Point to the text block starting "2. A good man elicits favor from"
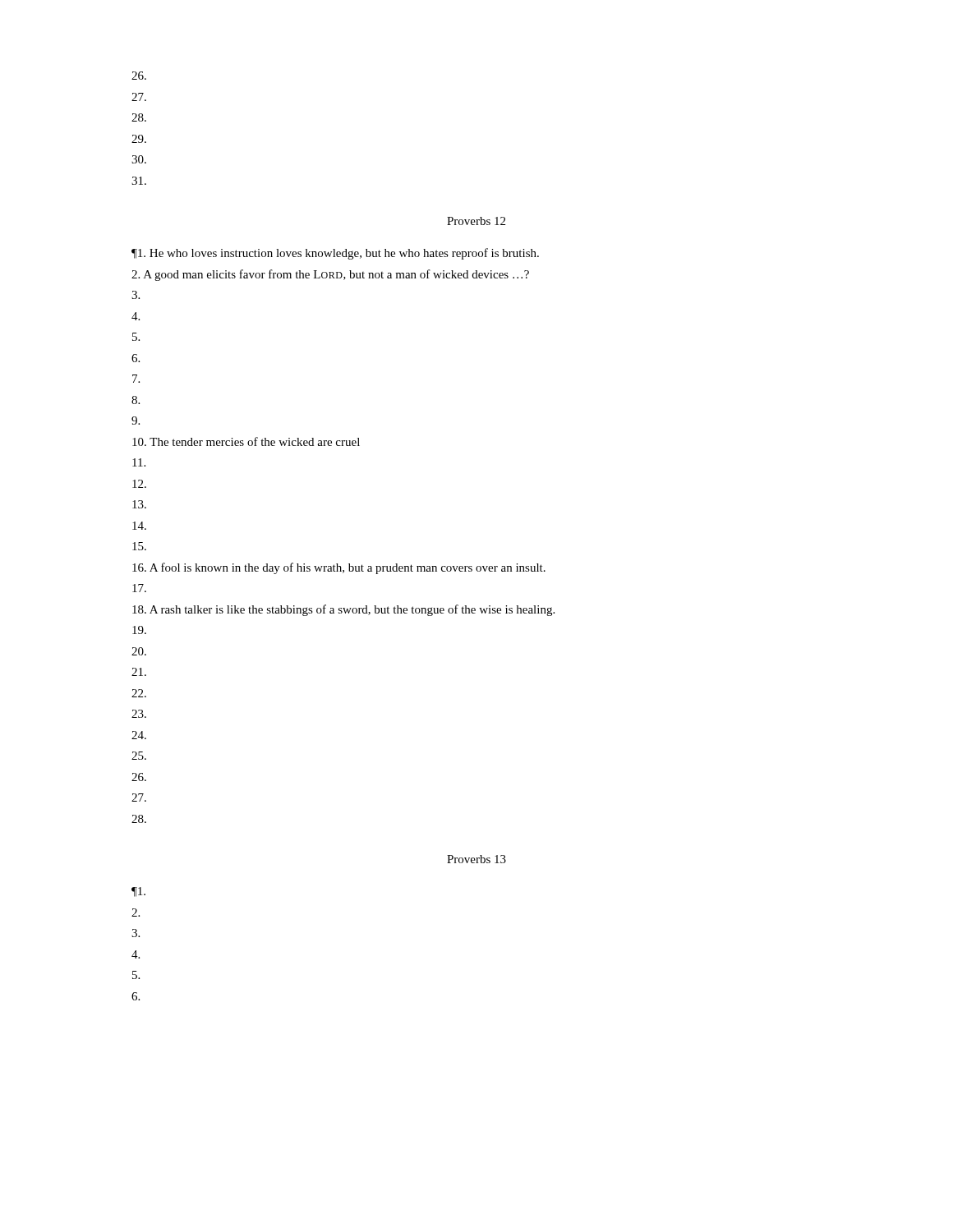The height and width of the screenshot is (1232, 953). [x=330, y=274]
